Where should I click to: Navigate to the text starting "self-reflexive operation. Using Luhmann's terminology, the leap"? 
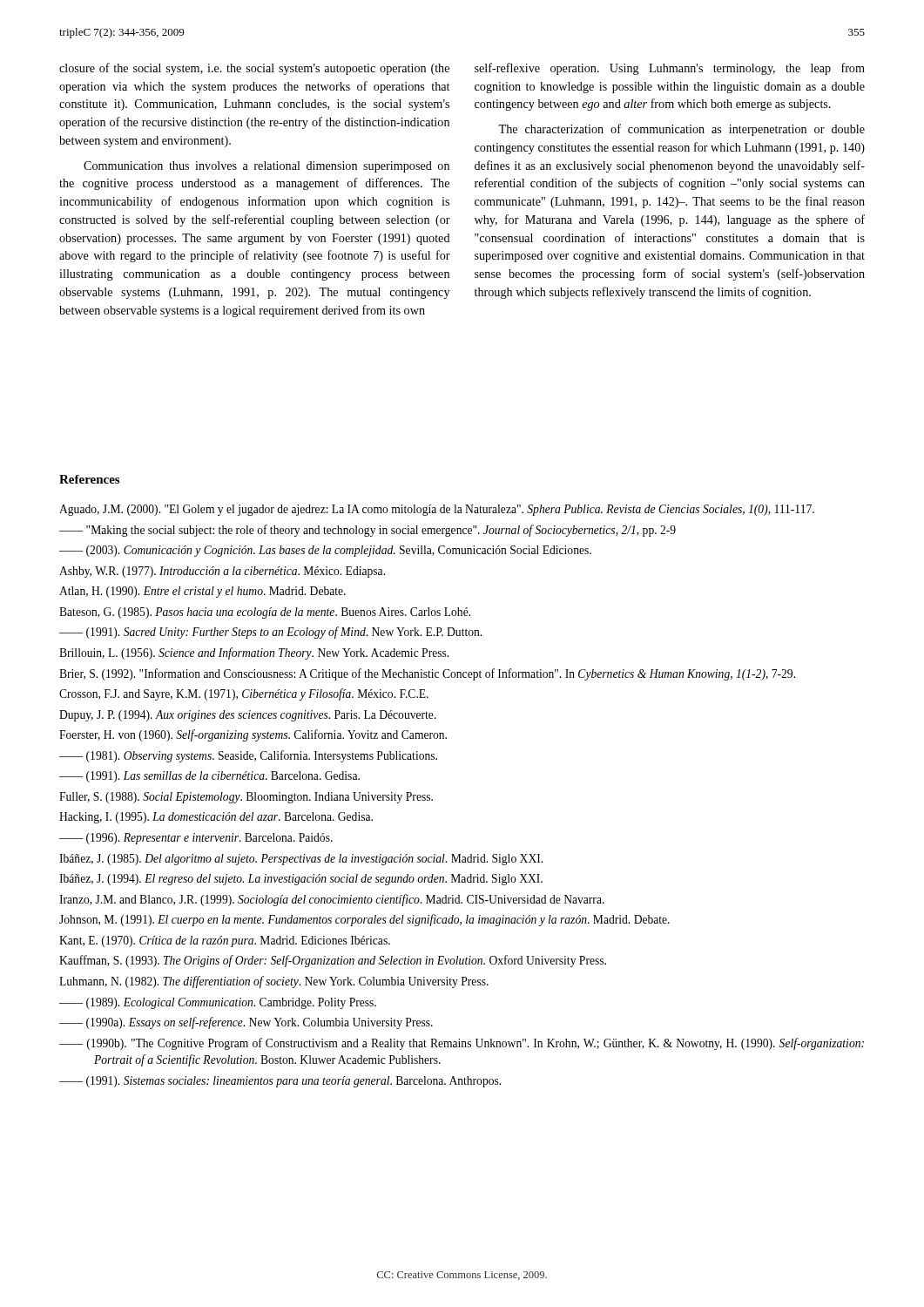tap(669, 180)
